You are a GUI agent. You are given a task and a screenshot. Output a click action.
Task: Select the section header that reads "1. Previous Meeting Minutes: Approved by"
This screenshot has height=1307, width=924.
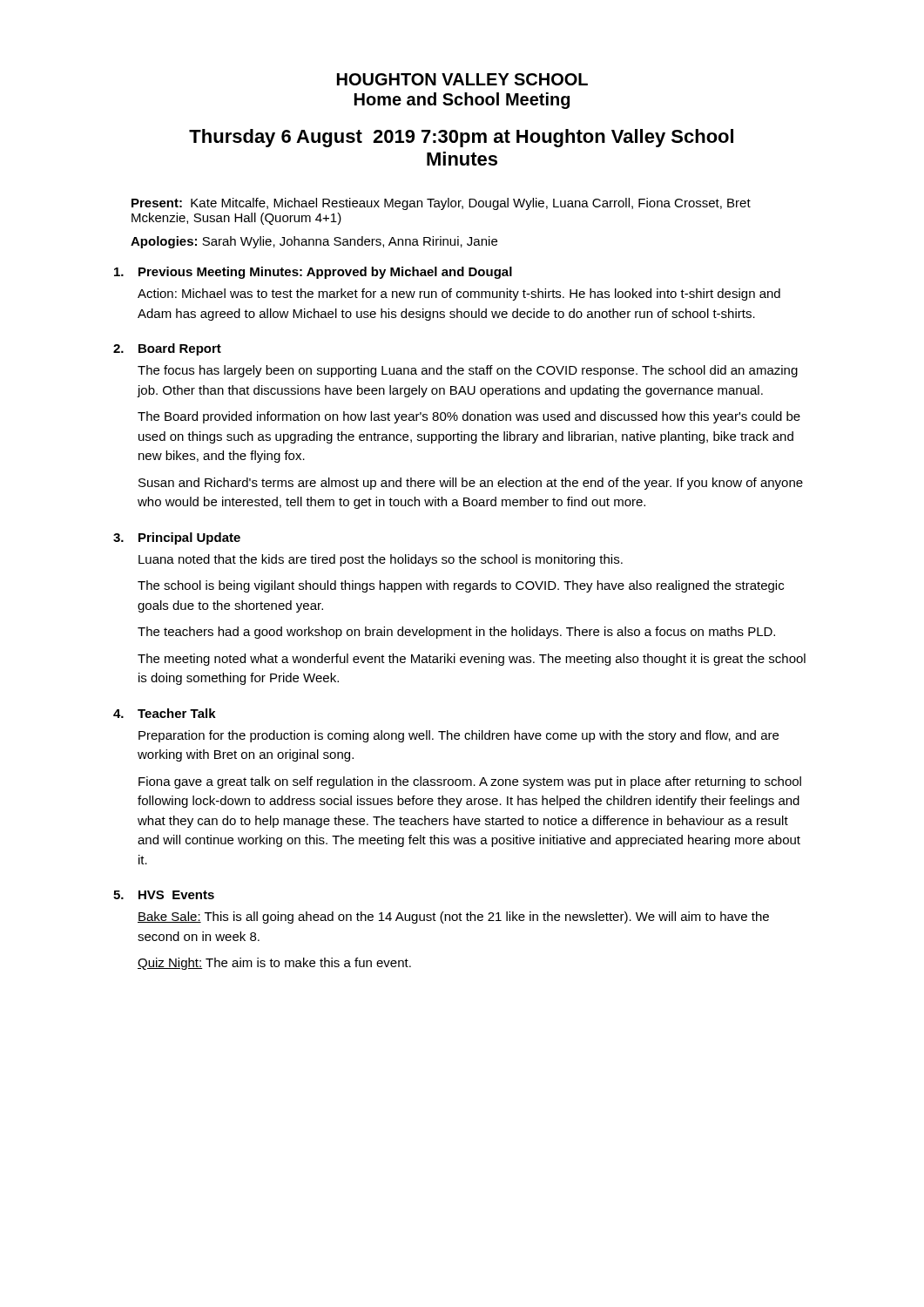(313, 271)
